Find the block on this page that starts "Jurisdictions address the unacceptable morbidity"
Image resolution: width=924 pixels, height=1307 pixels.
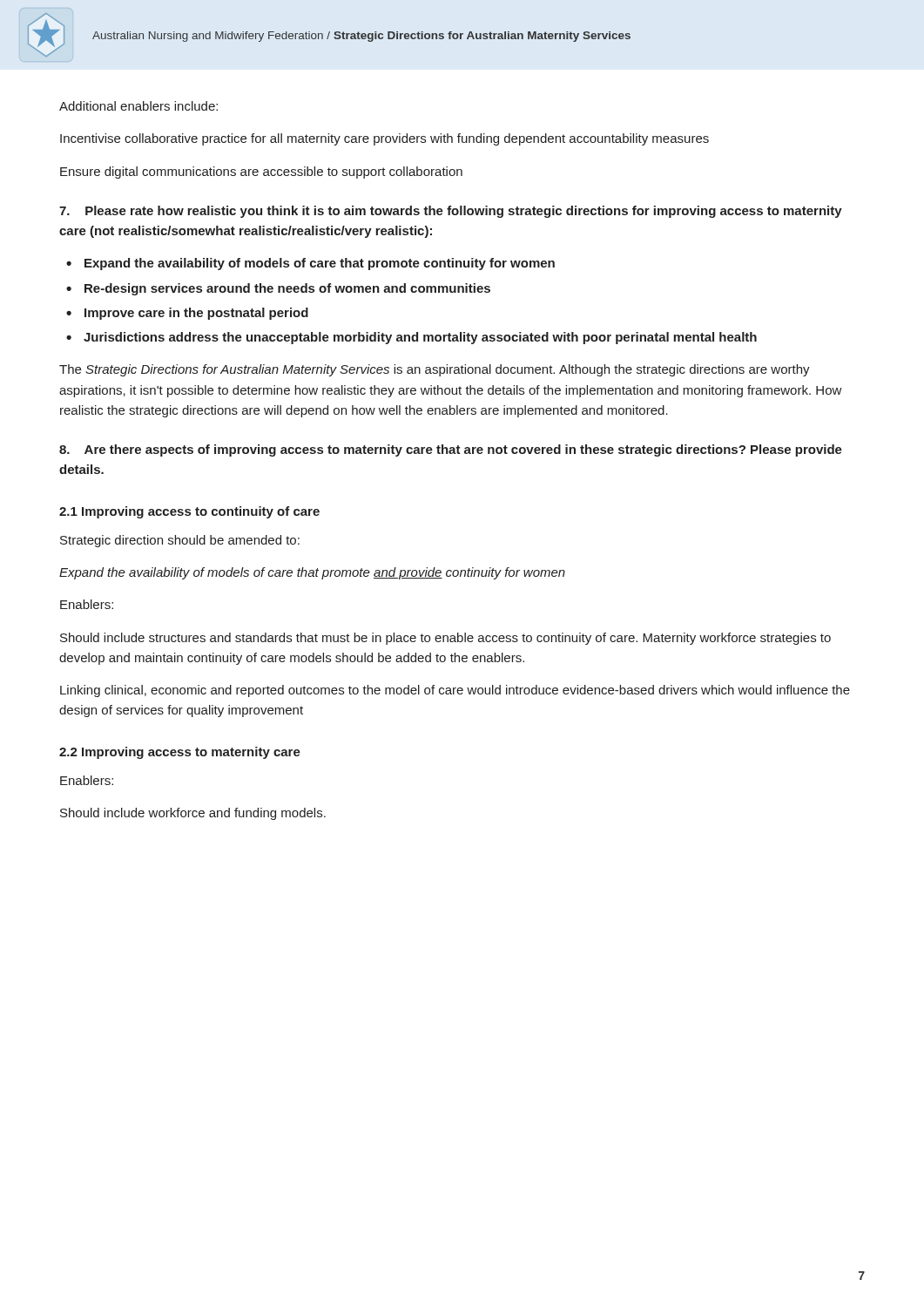pyautogui.click(x=420, y=337)
